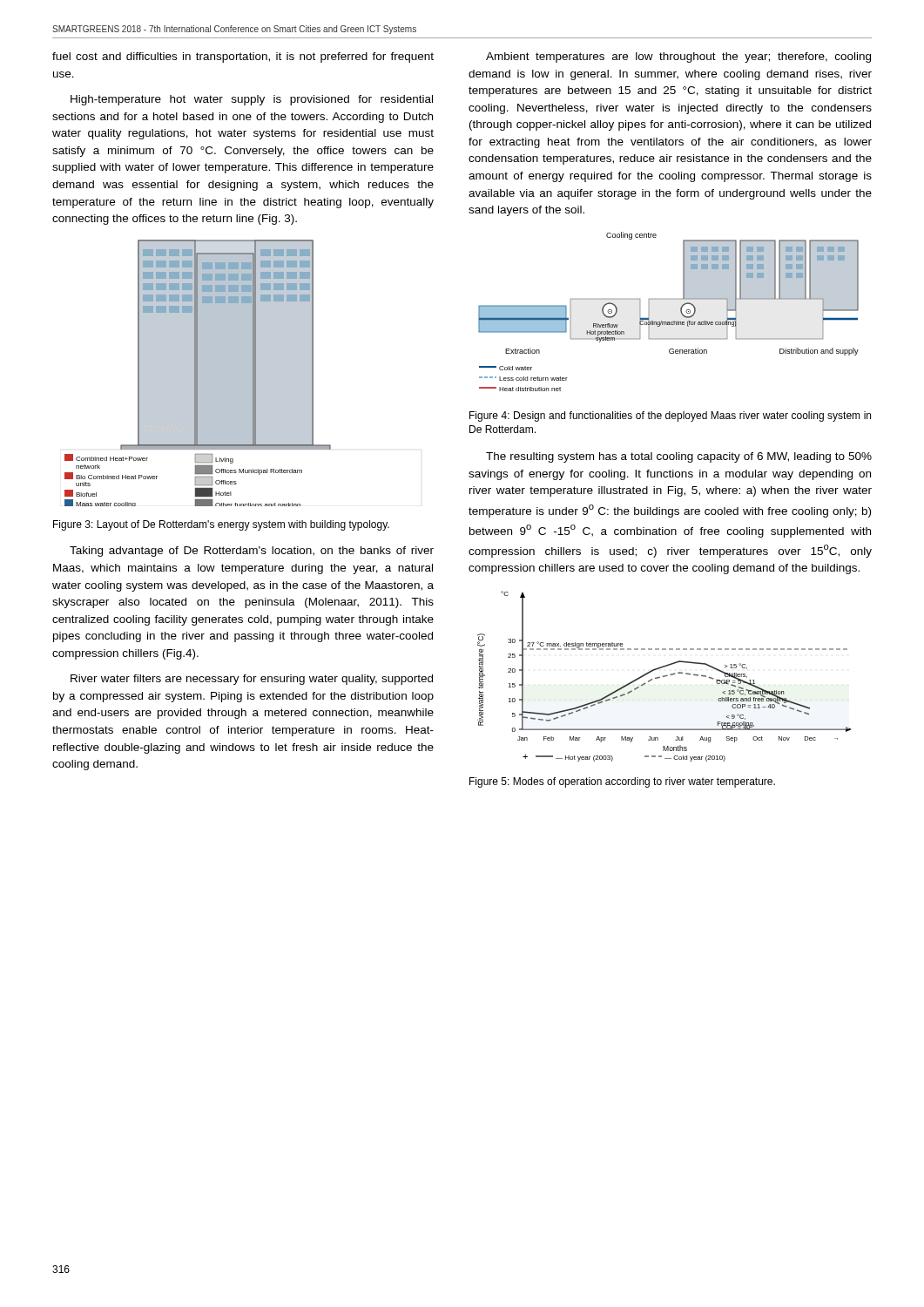Locate the caption that opens with "Figure 5: Modes of operation according to"

tap(622, 781)
